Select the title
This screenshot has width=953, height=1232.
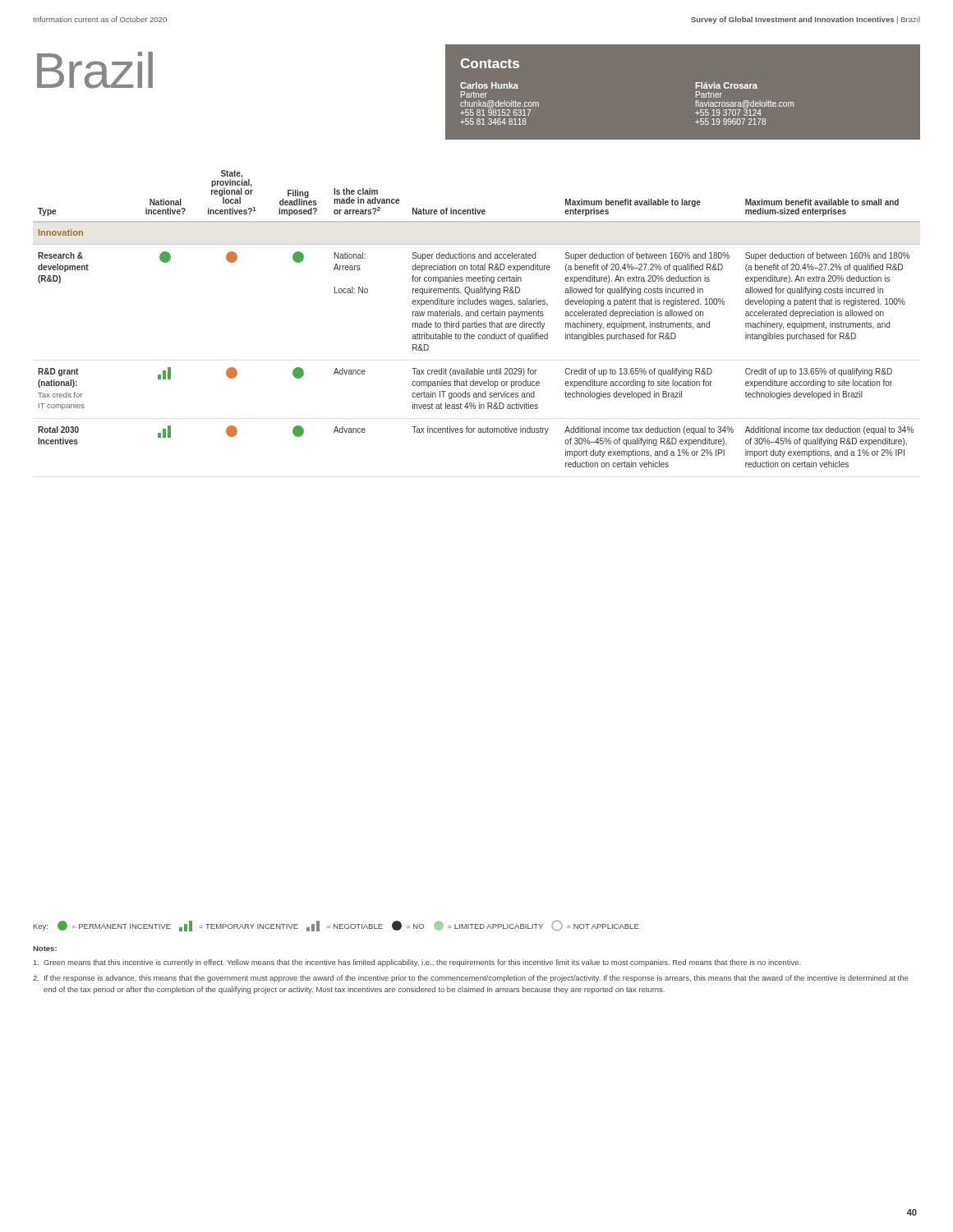(94, 70)
